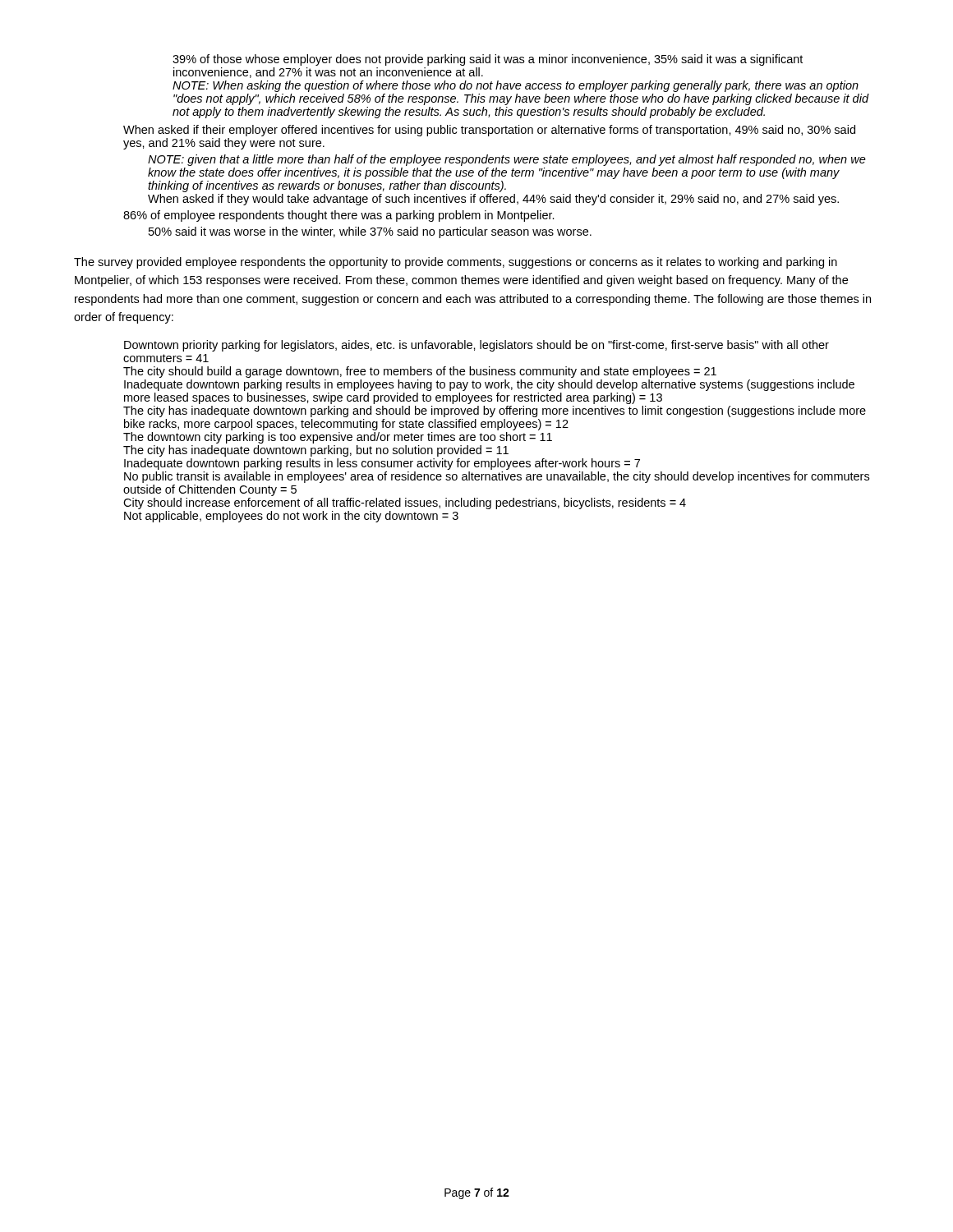Locate the list item containing "Downtown priority parking for"

pos(501,351)
